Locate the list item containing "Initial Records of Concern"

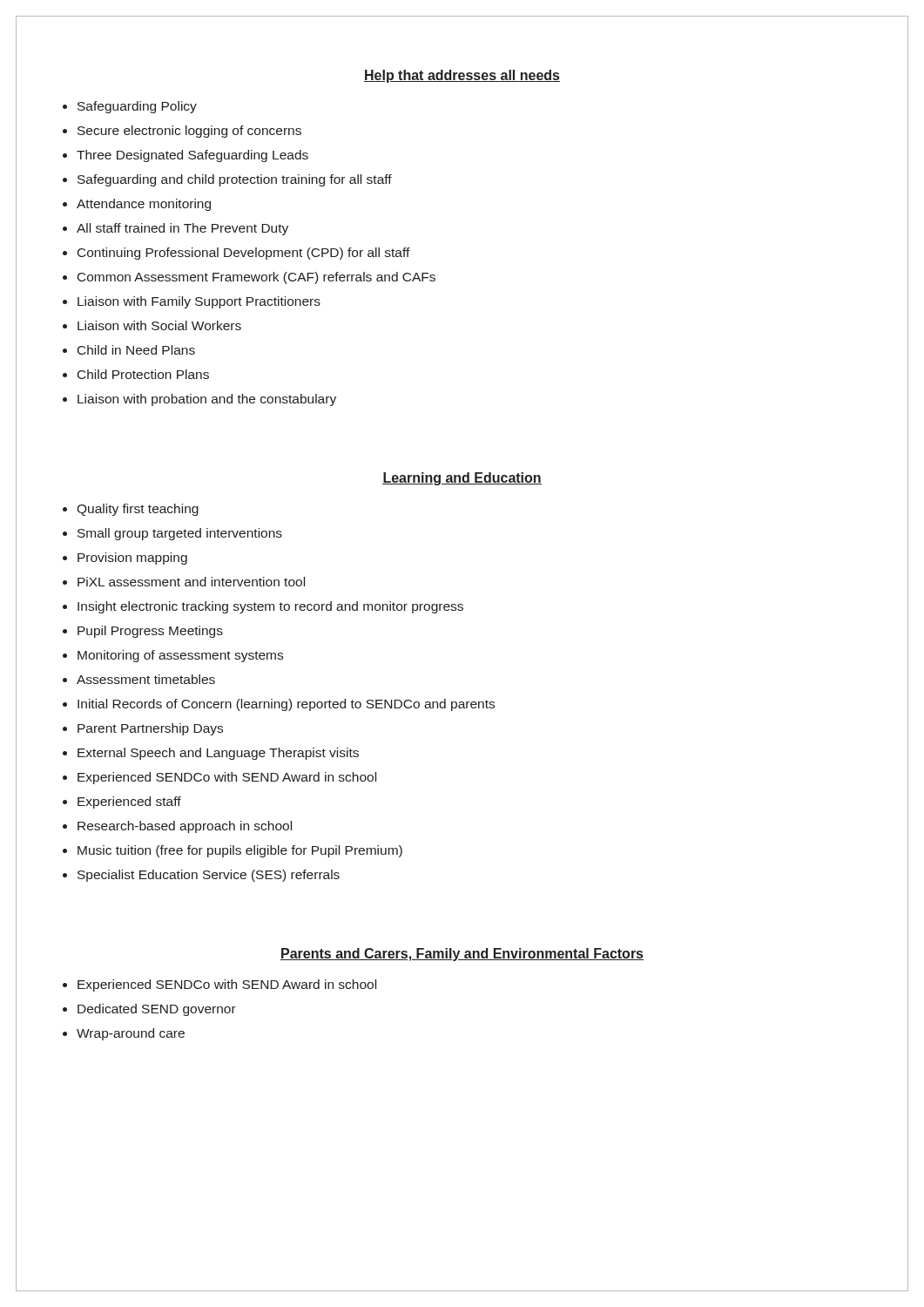(474, 704)
